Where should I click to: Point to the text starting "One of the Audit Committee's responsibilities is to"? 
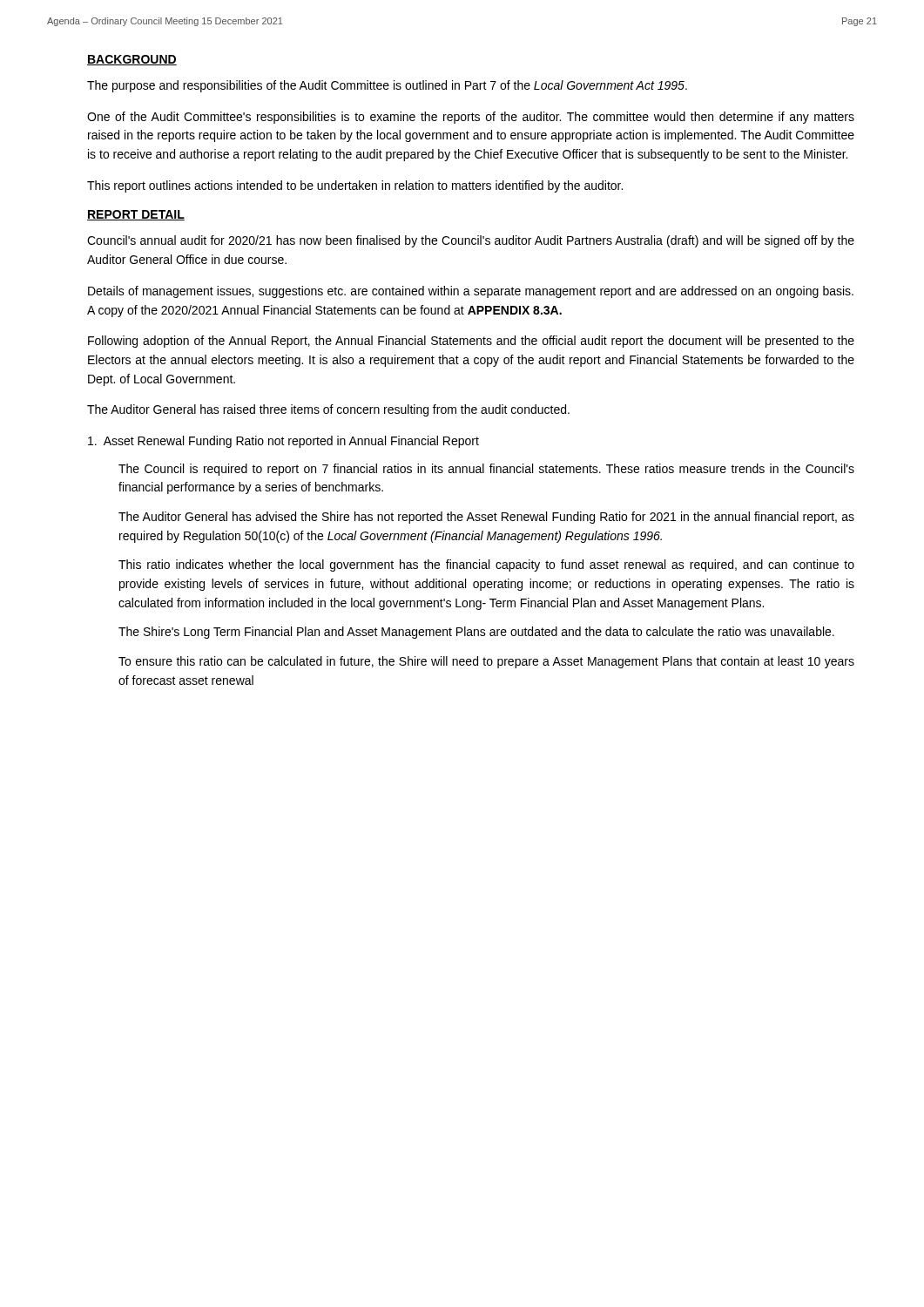pyautogui.click(x=471, y=135)
